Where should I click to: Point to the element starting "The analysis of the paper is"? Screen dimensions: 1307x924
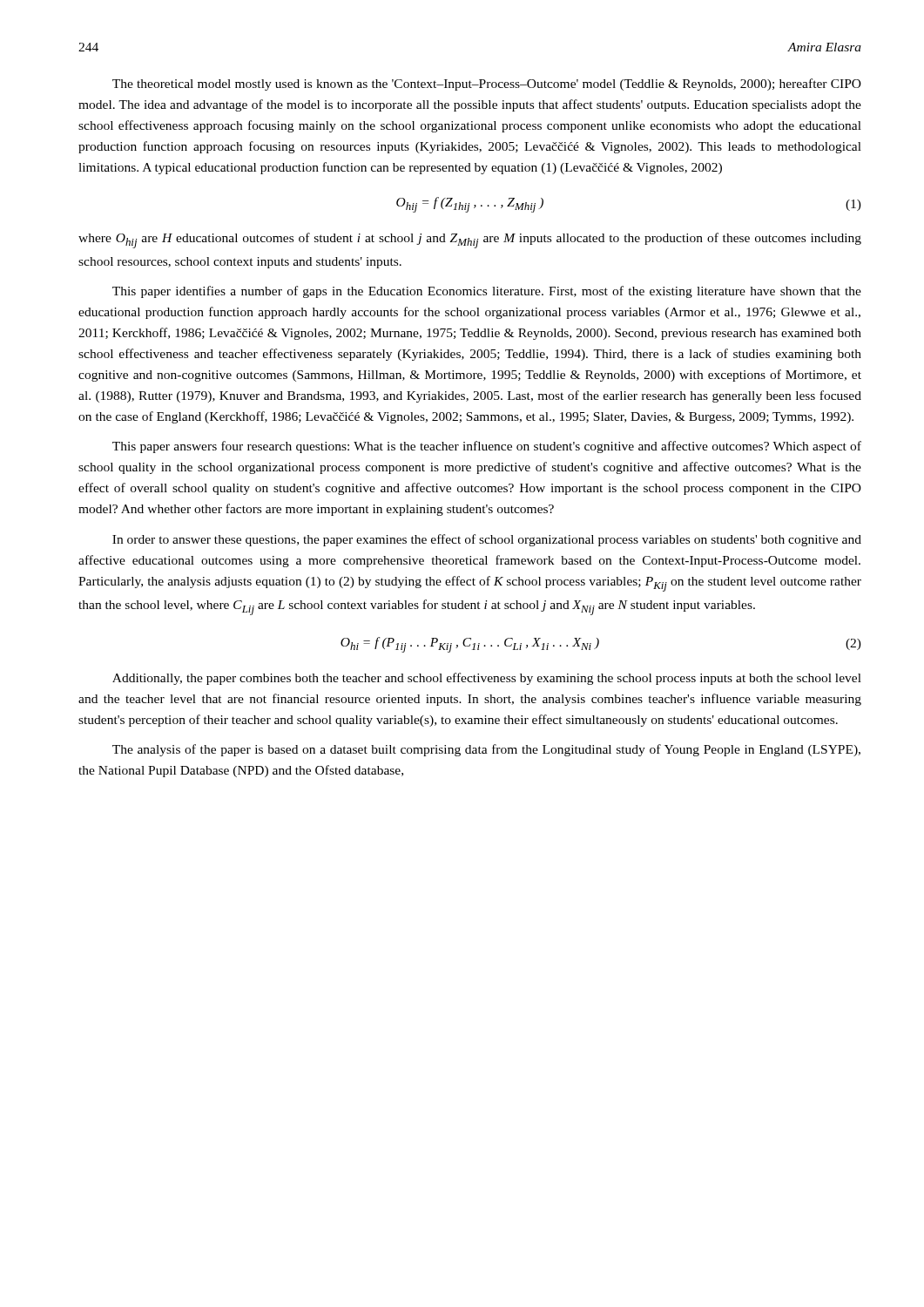point(470,760)
